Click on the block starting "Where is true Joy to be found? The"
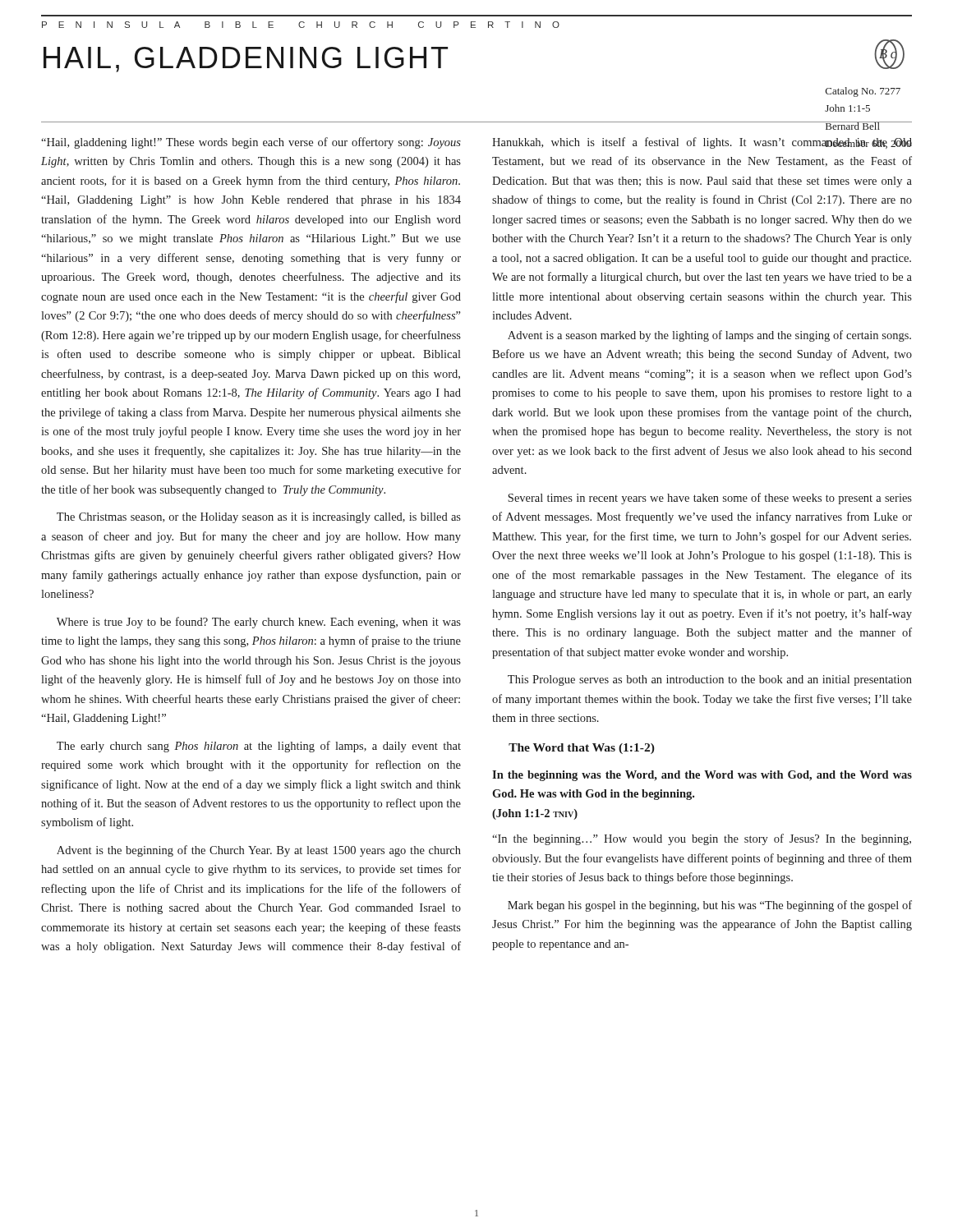Viewport: 953px width, 1232px height. [x=251, y=670]
